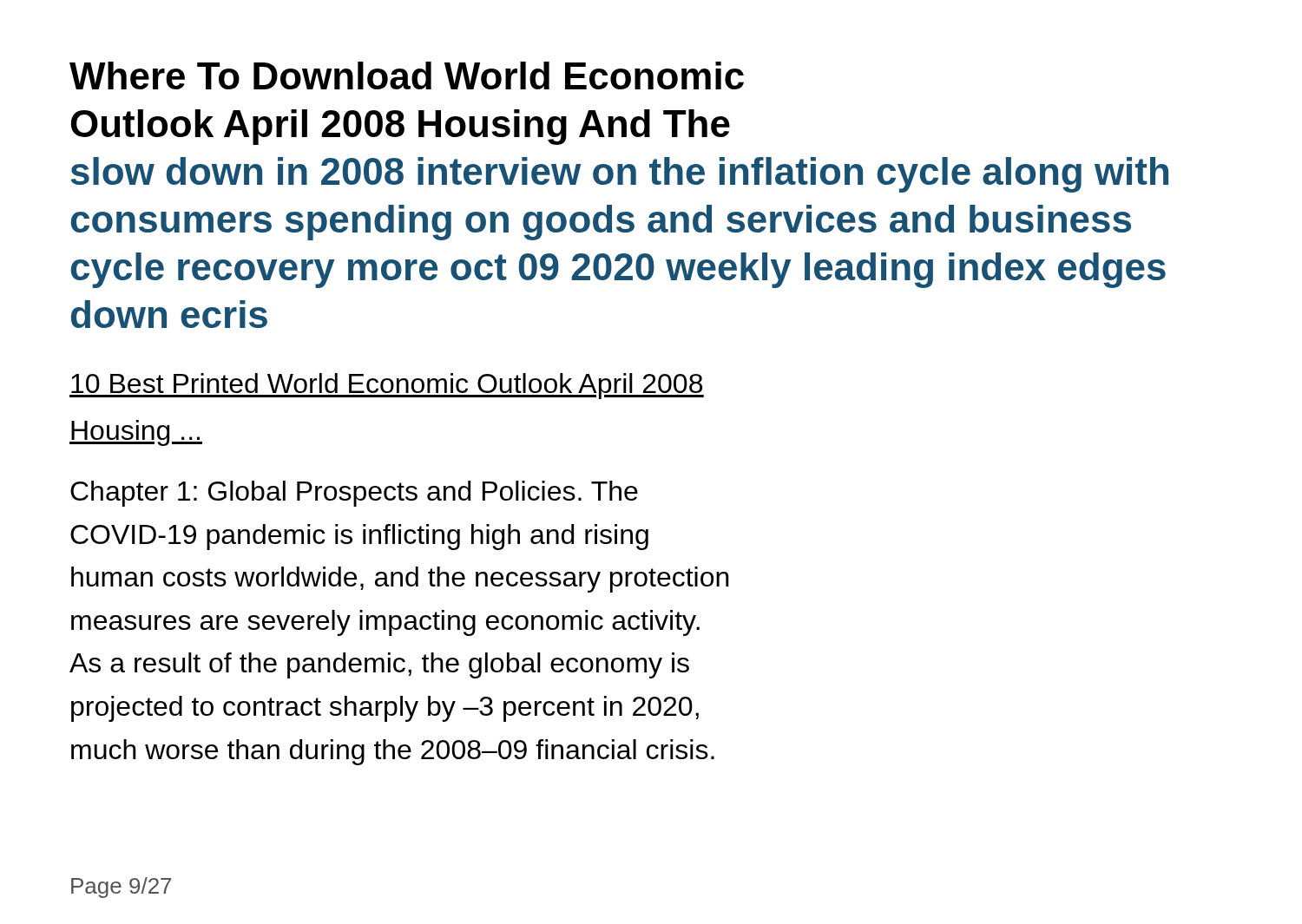Select the section header with the text "10 Best Printed"

coord(651,407)
